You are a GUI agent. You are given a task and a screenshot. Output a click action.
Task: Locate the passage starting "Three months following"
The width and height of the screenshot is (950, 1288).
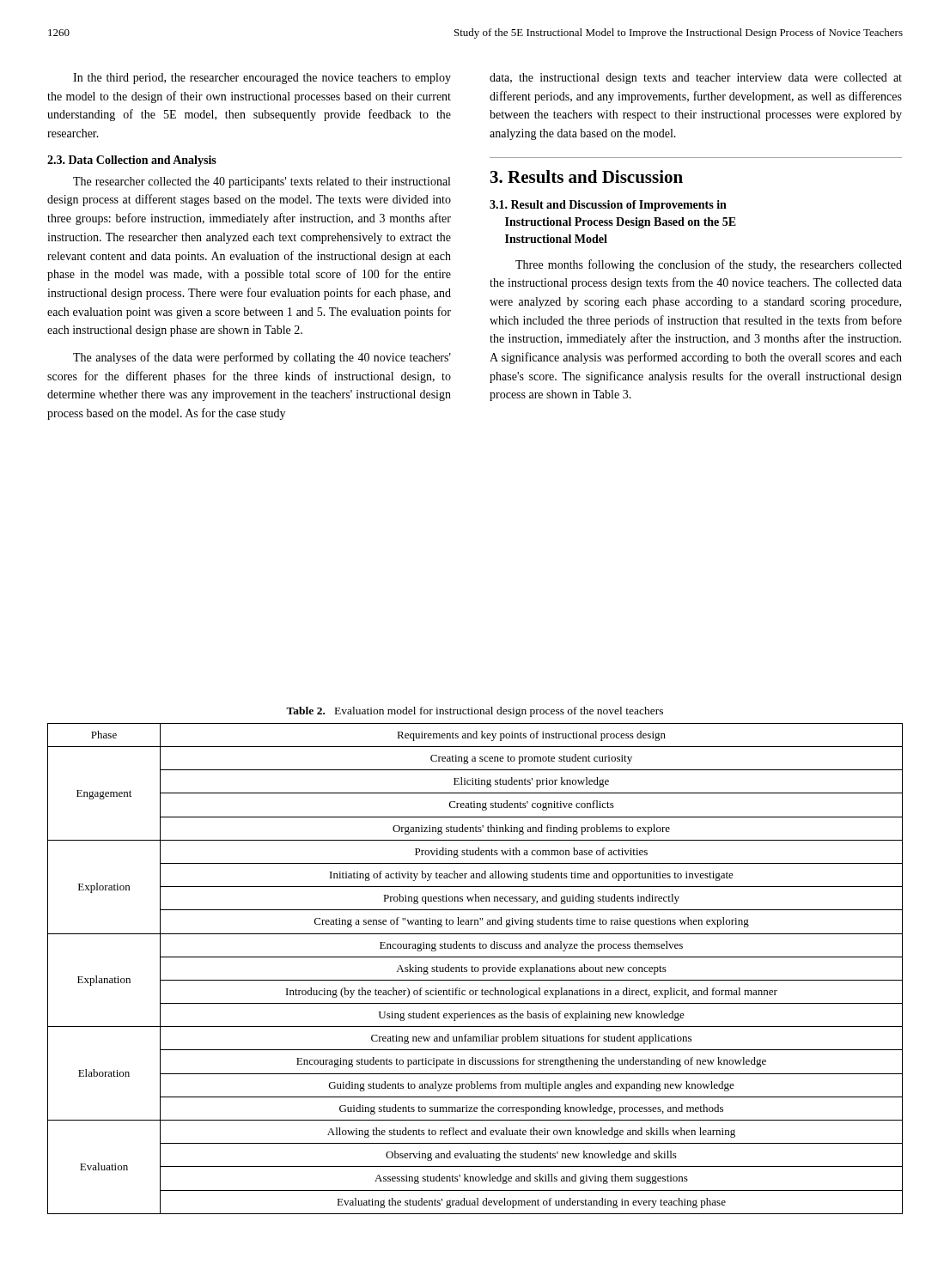point(696,330)
